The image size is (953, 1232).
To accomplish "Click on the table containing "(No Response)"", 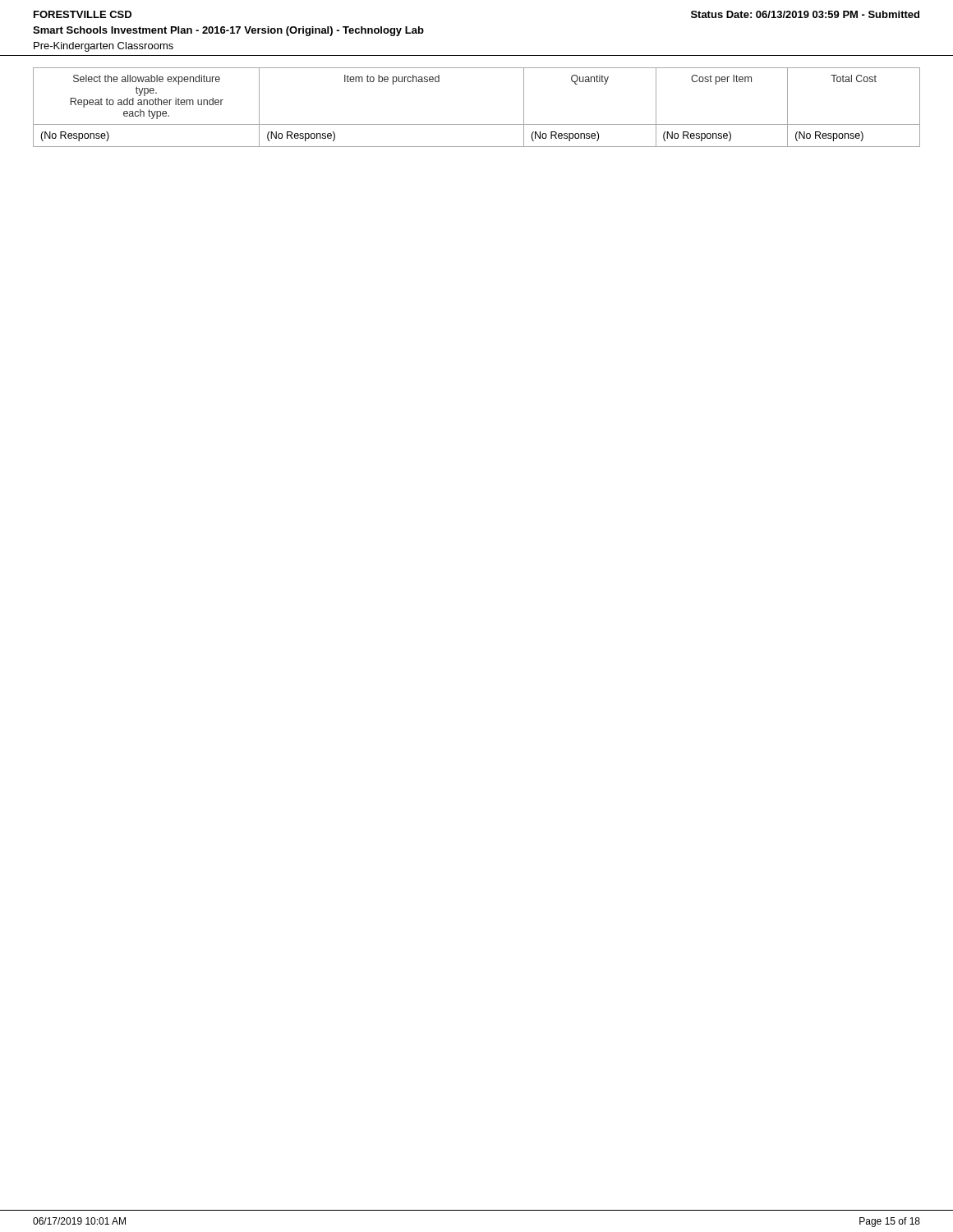I will (476, 107).
